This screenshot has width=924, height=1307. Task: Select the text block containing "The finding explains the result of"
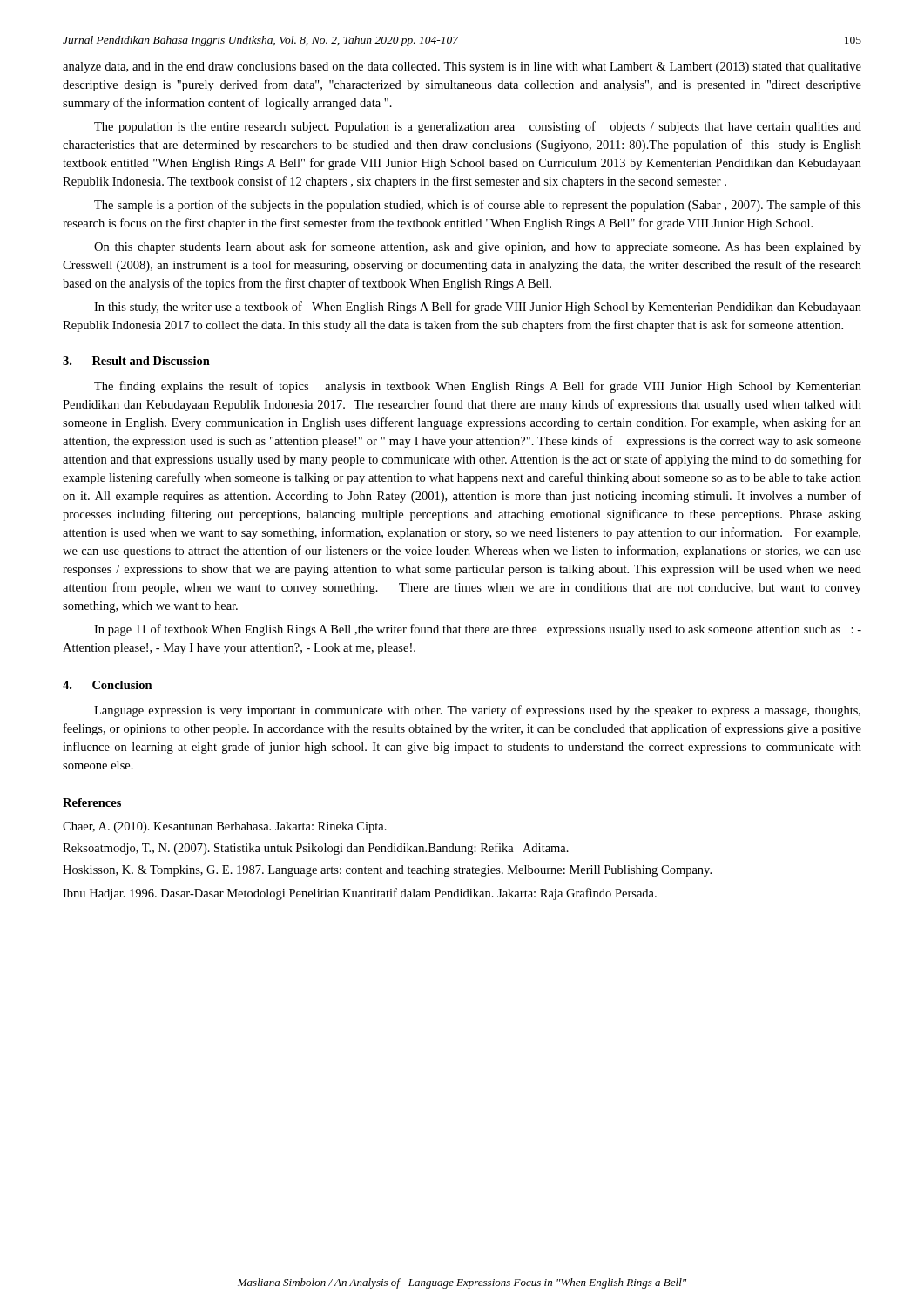pos(462,496)
